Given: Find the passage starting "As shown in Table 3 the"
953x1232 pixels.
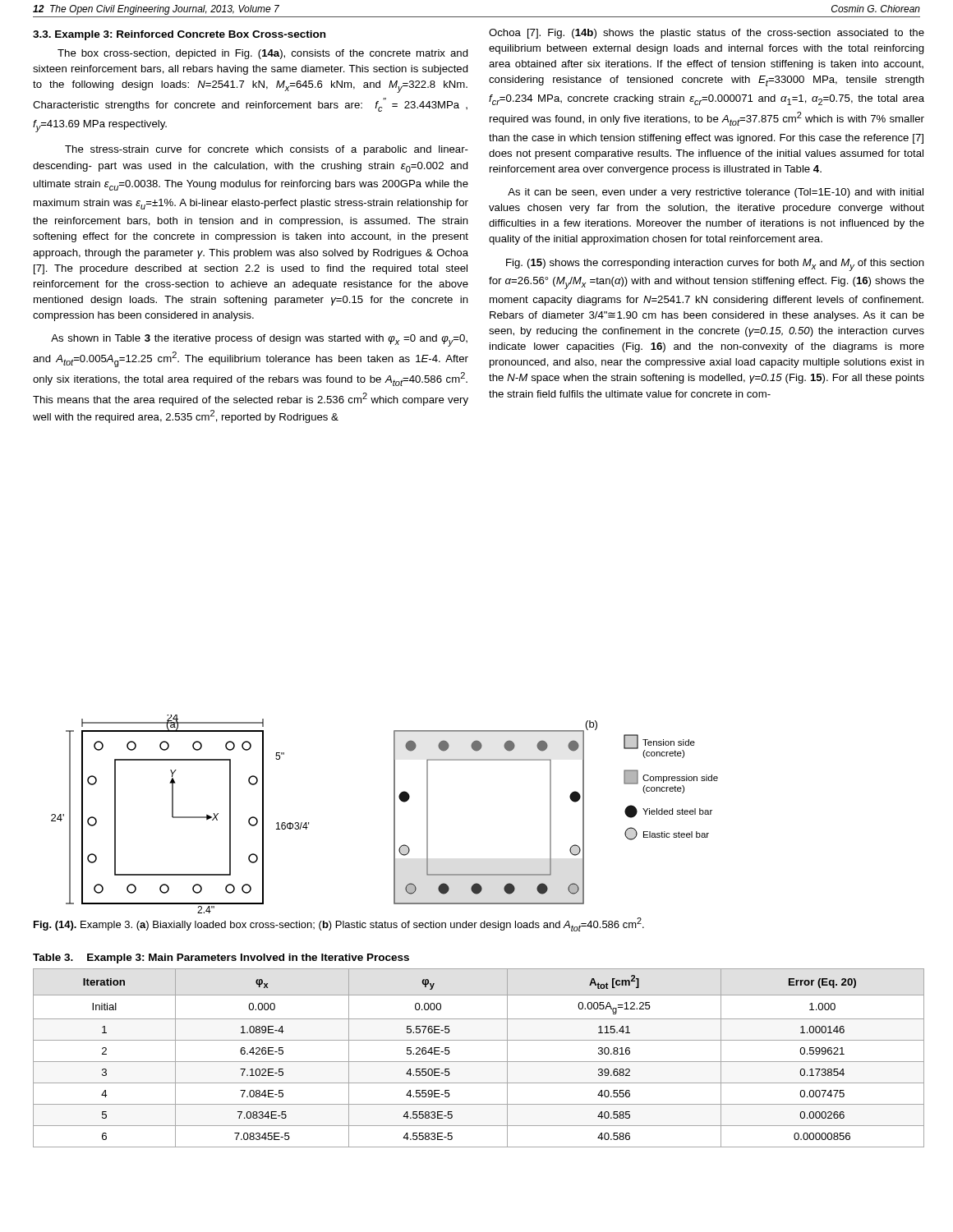Looking at the screenshot, I should pos(251,378).
